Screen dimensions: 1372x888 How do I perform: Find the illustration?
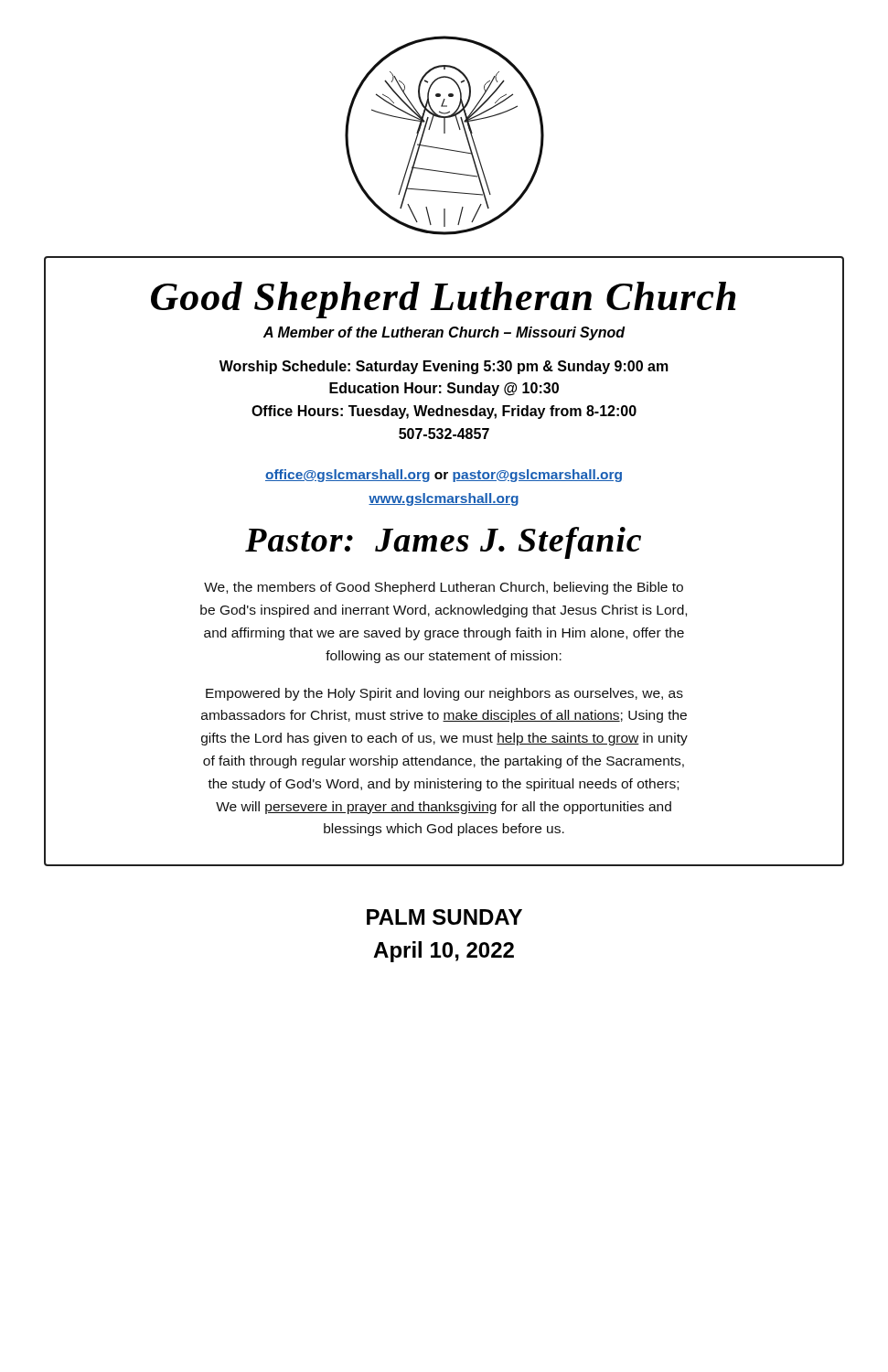pos(444,128)
